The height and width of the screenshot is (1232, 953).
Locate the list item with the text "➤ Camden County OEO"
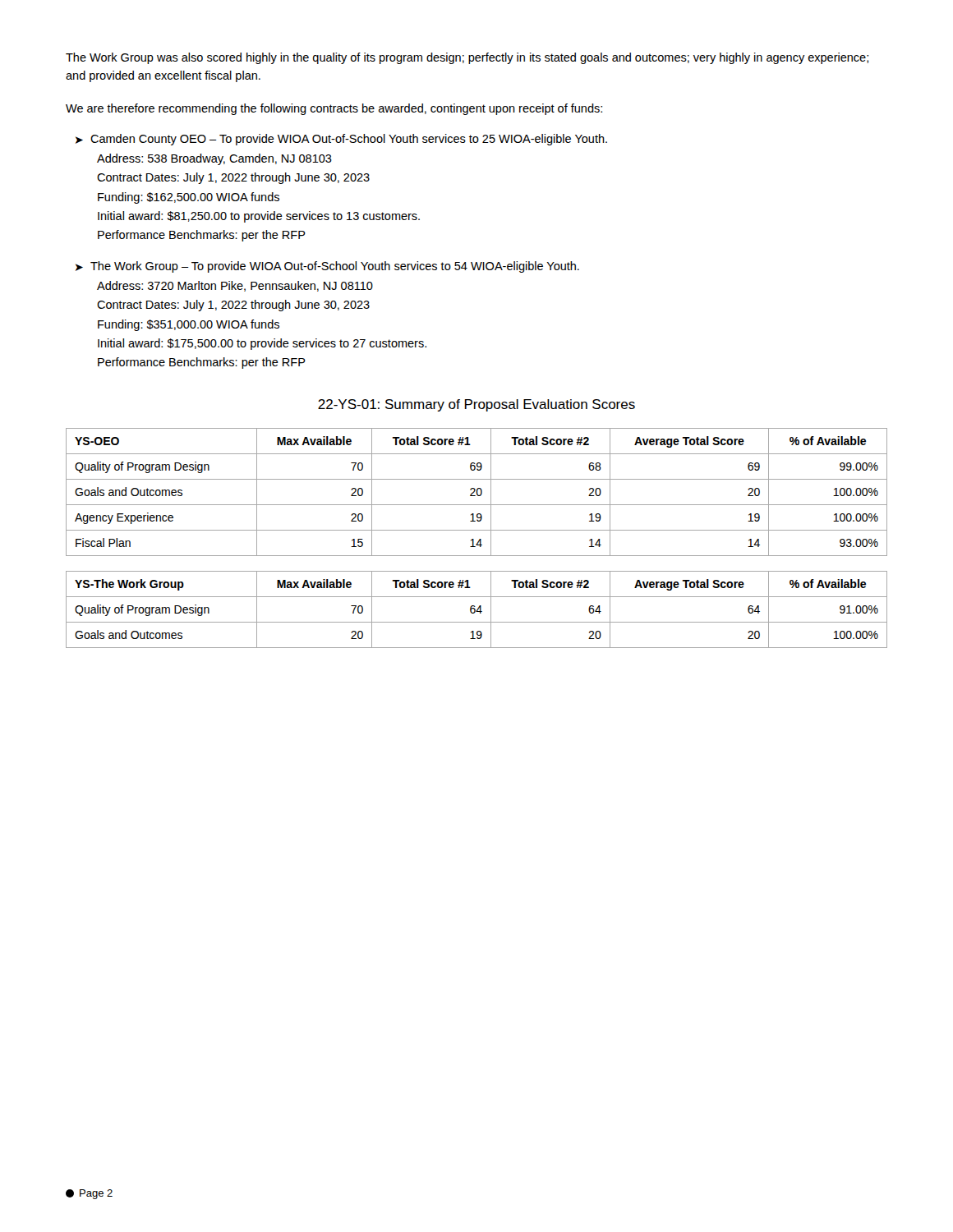tap(341, 140)
